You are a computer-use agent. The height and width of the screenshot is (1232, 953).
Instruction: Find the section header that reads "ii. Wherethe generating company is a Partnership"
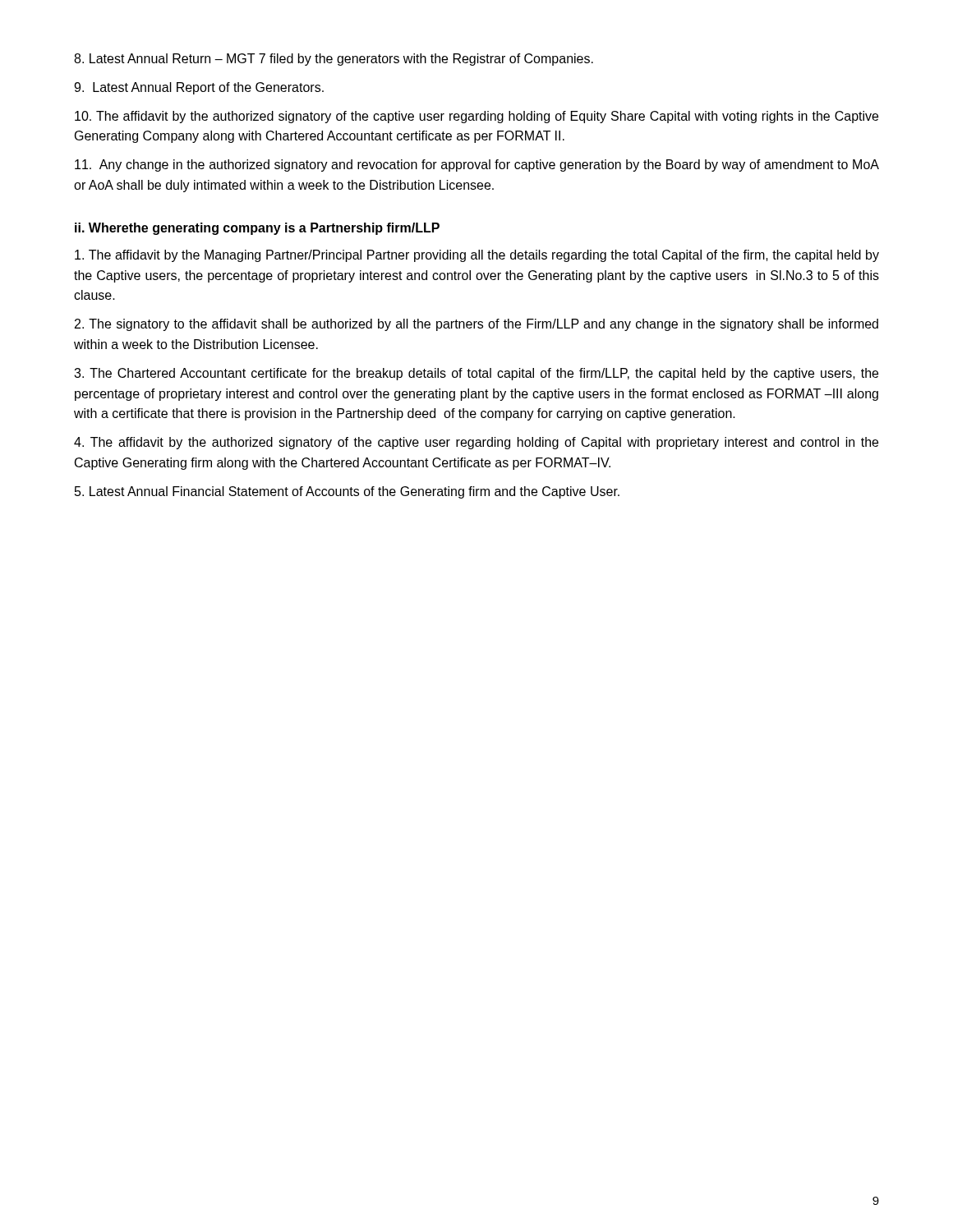[257, 228]
